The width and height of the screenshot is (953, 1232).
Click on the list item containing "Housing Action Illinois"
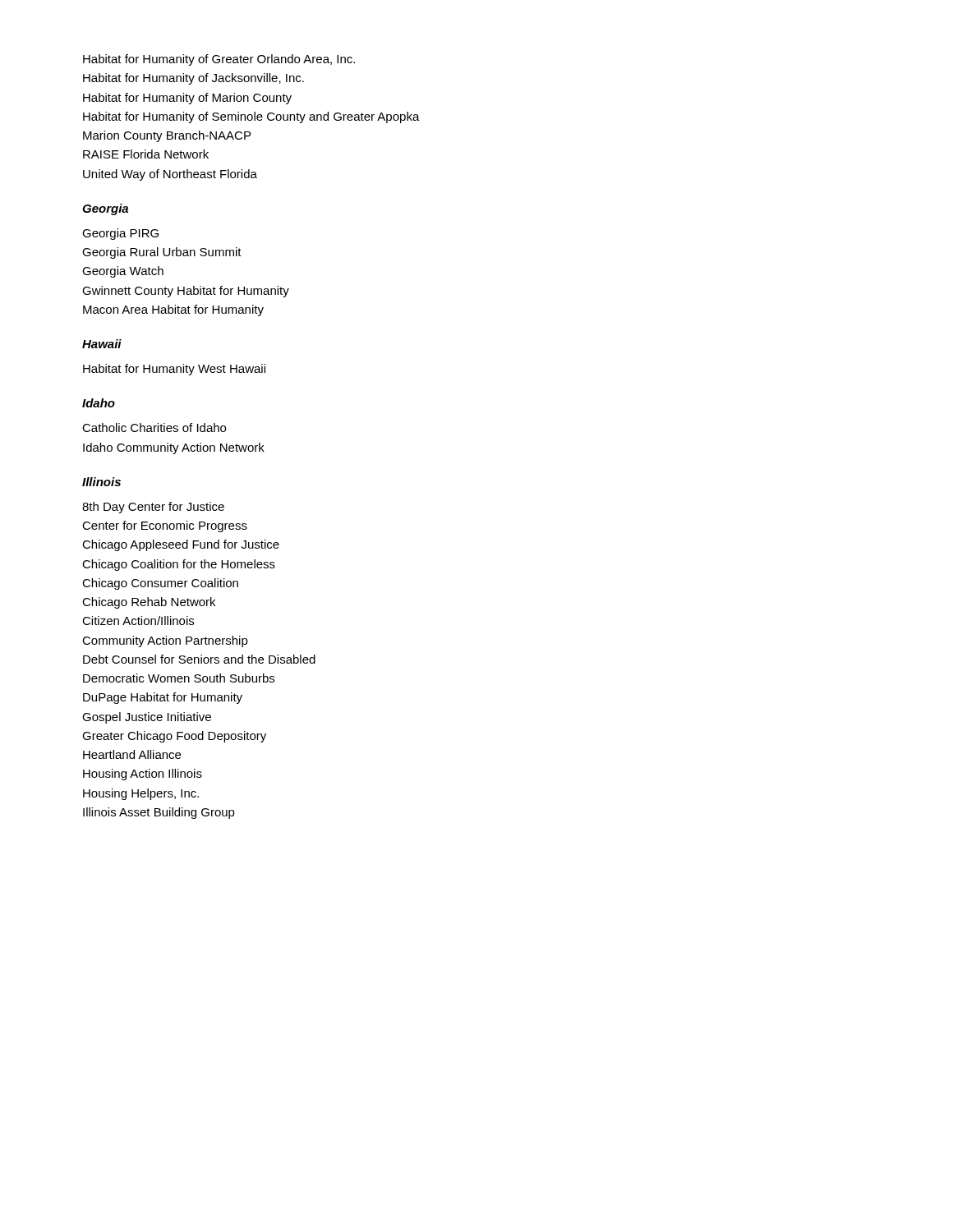142,774
